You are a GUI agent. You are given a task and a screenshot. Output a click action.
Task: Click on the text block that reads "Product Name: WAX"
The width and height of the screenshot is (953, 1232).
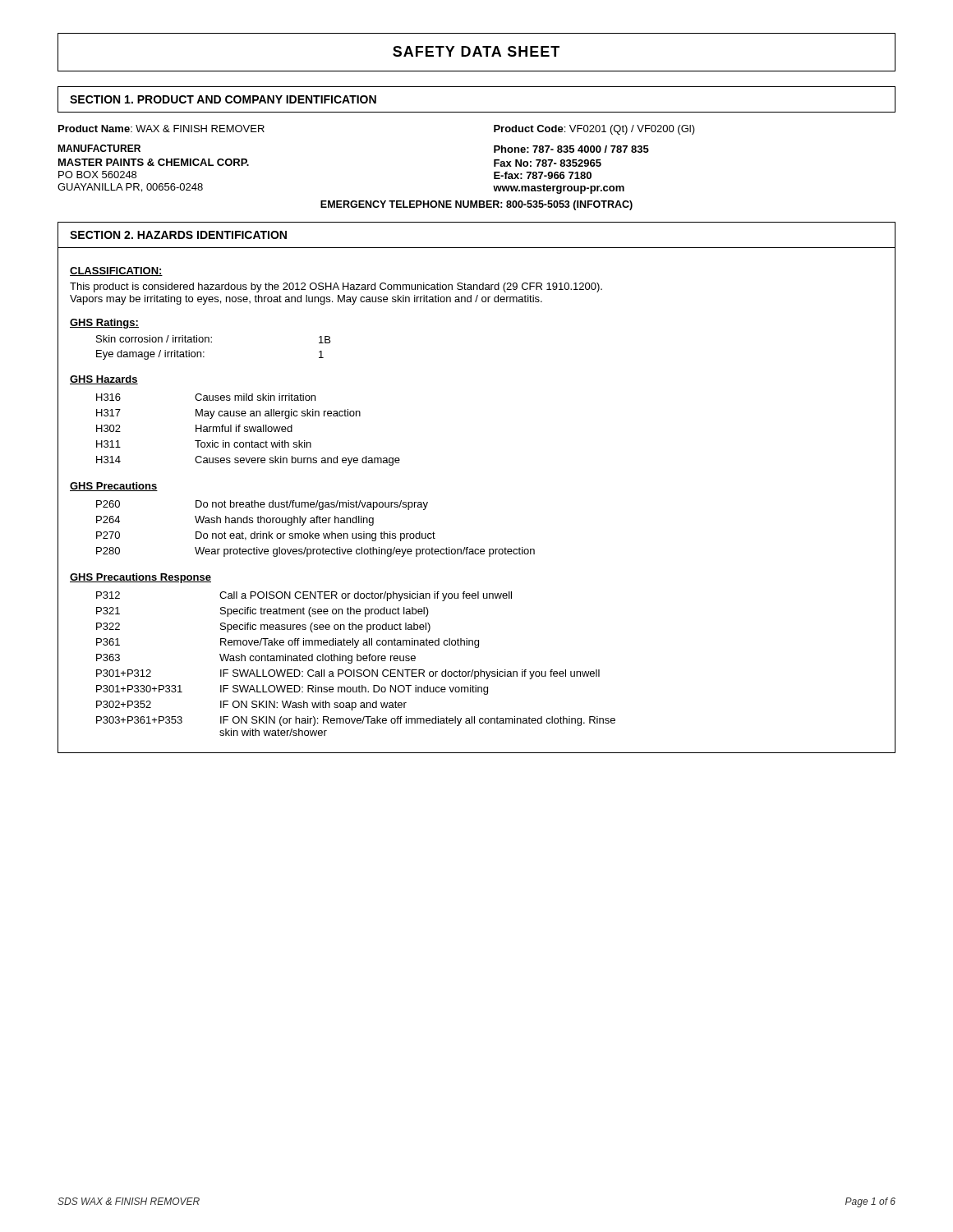(166, 129)
